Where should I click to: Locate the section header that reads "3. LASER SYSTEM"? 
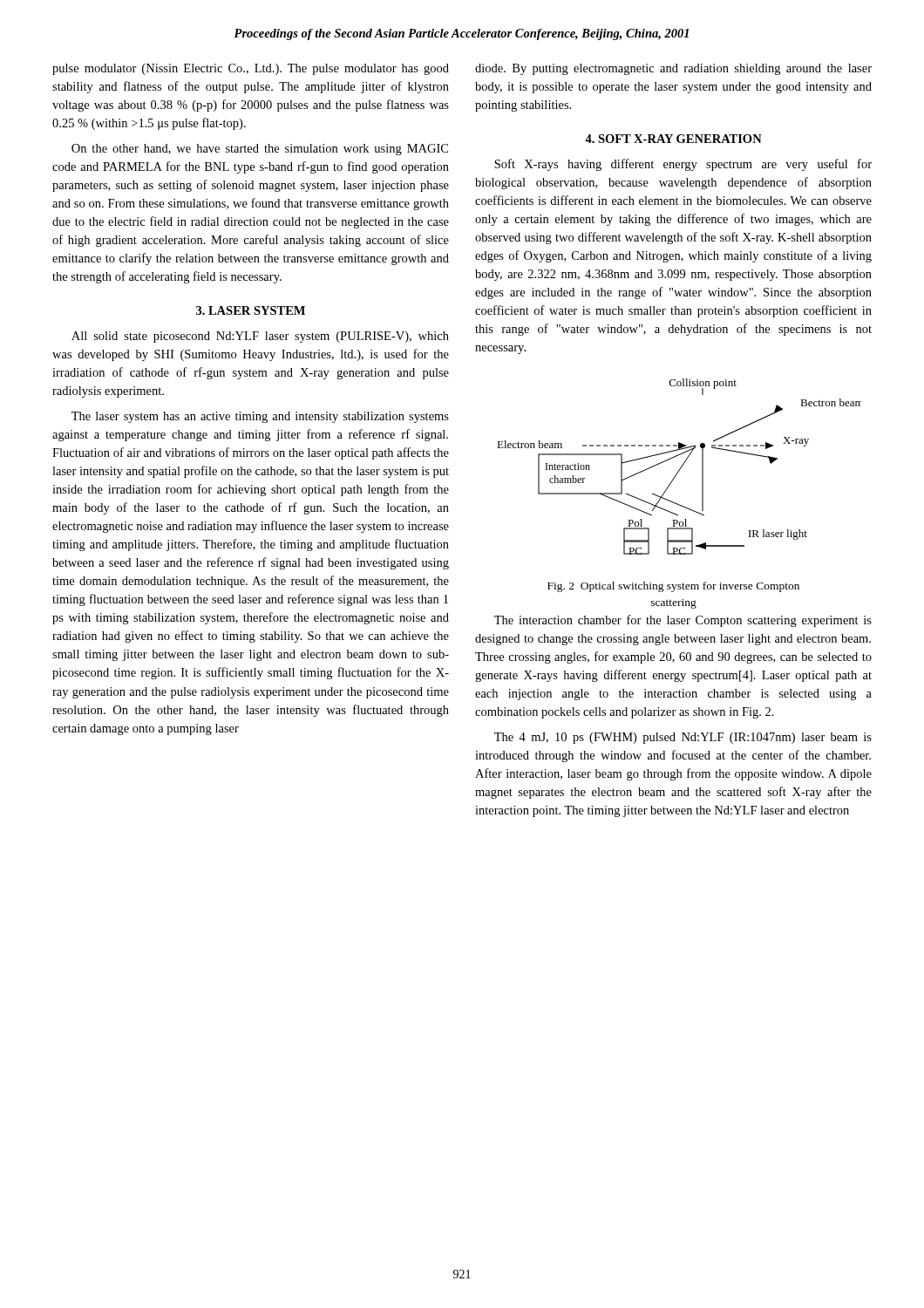(x=251, y=311)
